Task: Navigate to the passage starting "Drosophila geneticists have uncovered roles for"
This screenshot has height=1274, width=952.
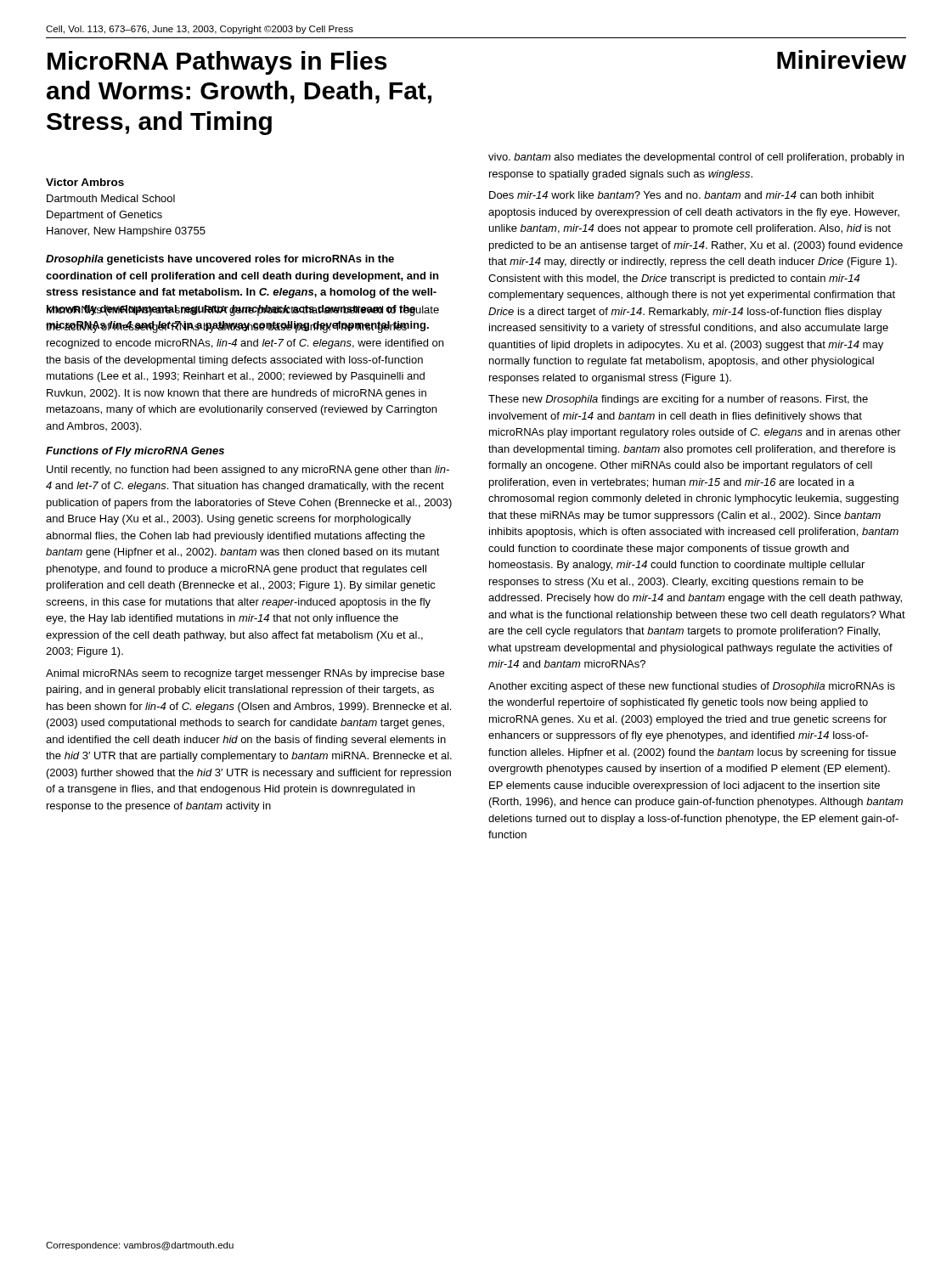Action: [x=250, y=292]
